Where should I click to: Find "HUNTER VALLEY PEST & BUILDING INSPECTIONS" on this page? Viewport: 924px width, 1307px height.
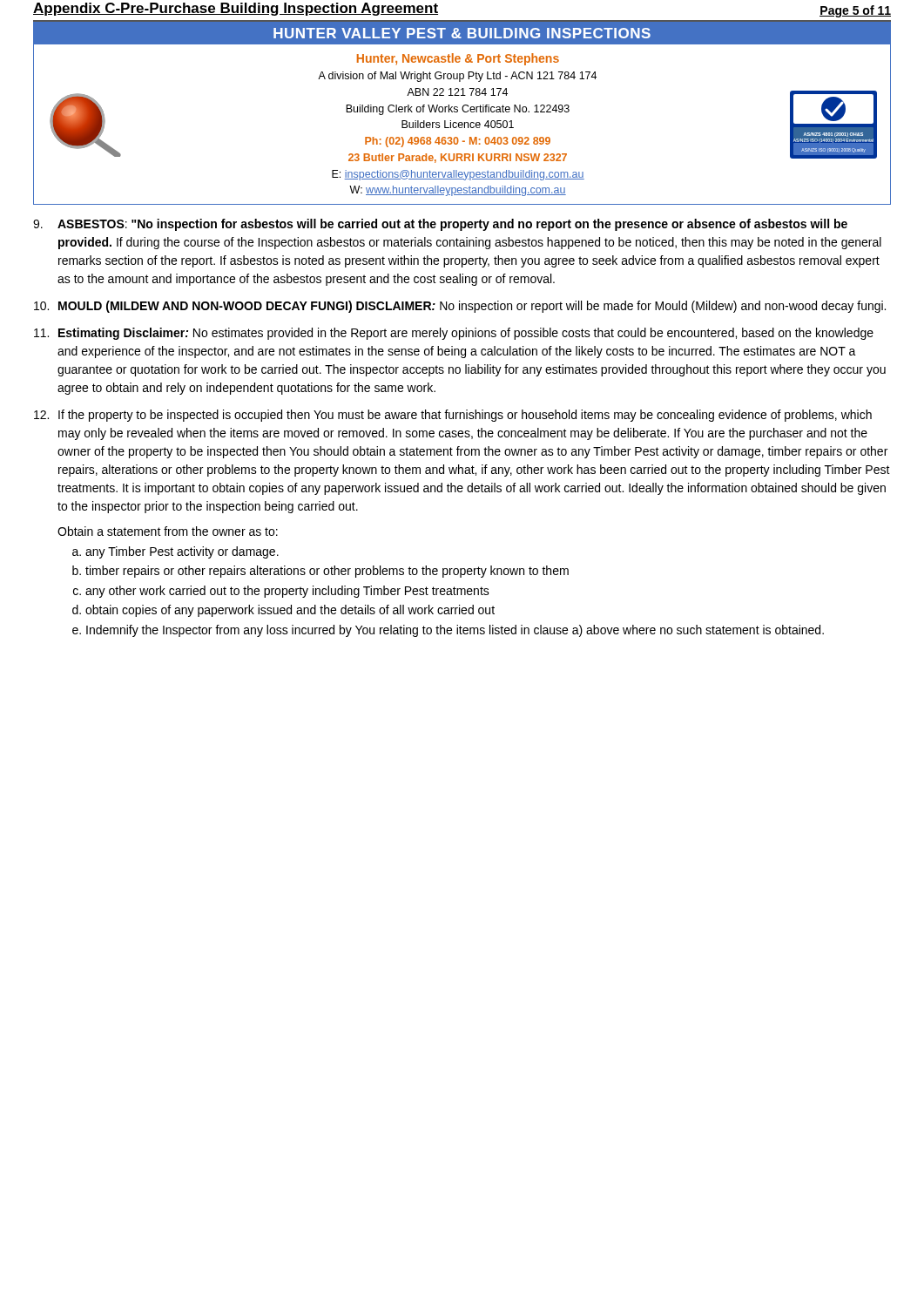[x=462, y=34]
